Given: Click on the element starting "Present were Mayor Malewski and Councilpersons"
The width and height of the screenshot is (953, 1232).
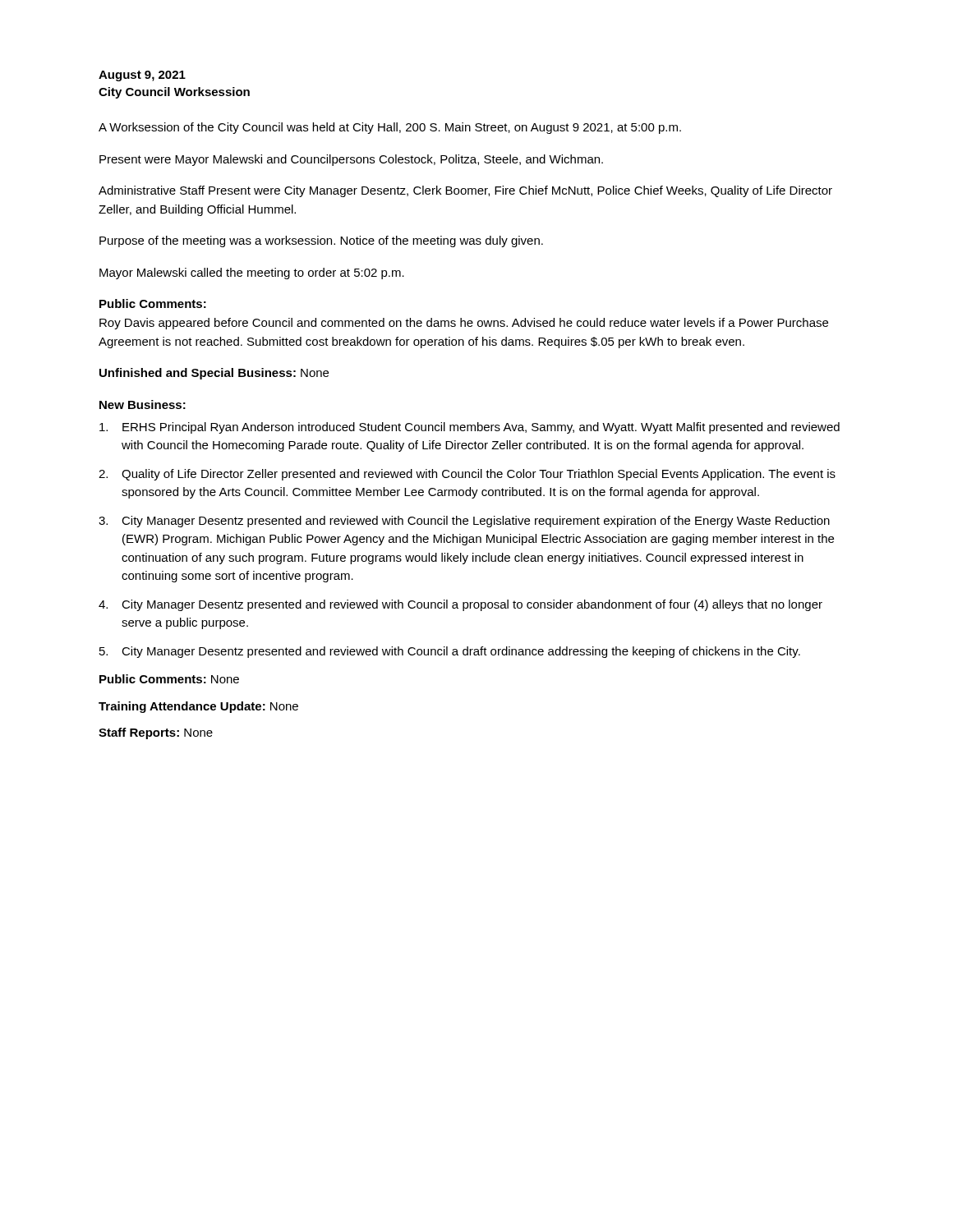Looking at the screenshot, I should click(351, 158).
